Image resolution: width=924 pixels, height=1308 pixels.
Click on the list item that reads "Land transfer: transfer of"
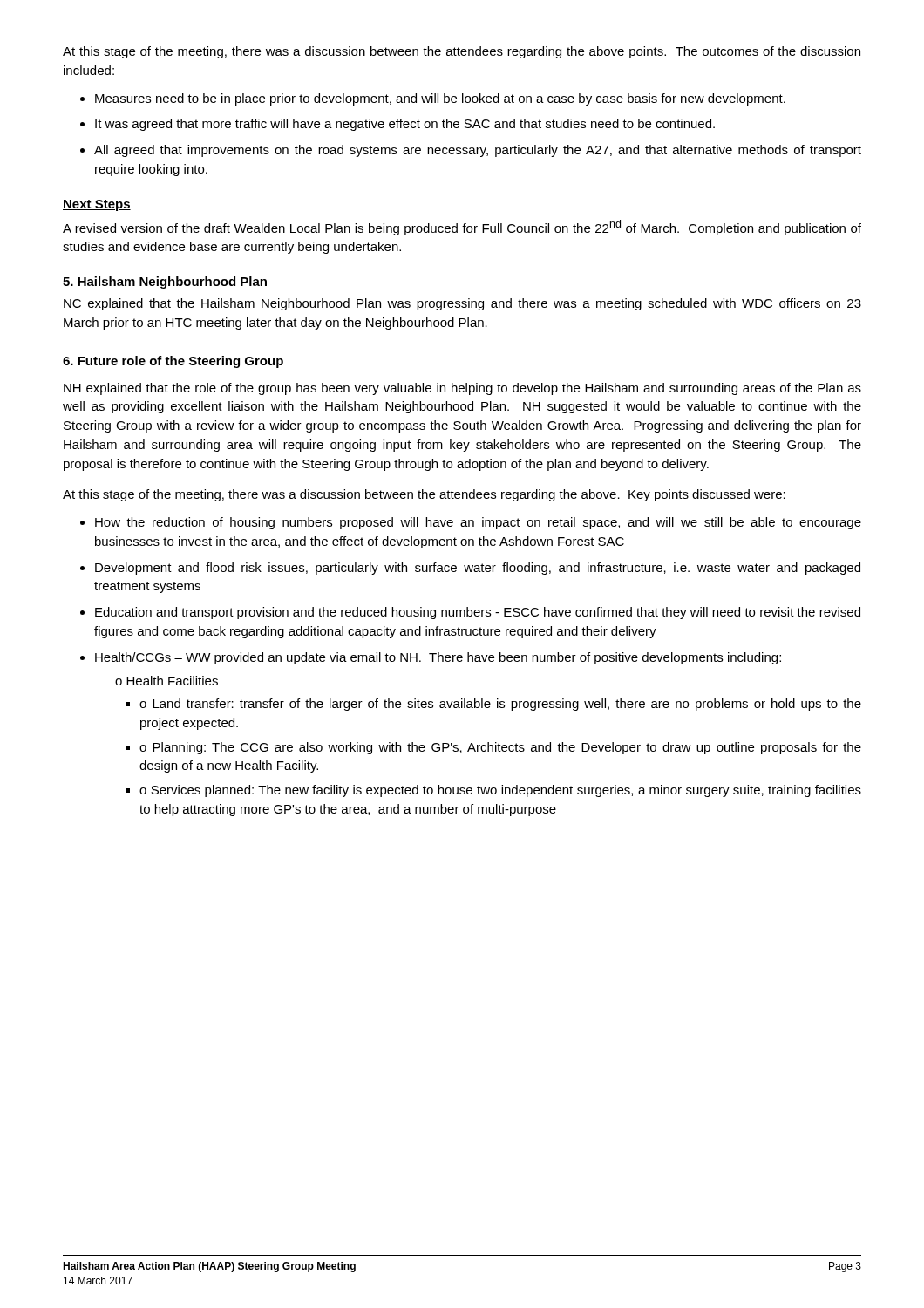[500, 713]
